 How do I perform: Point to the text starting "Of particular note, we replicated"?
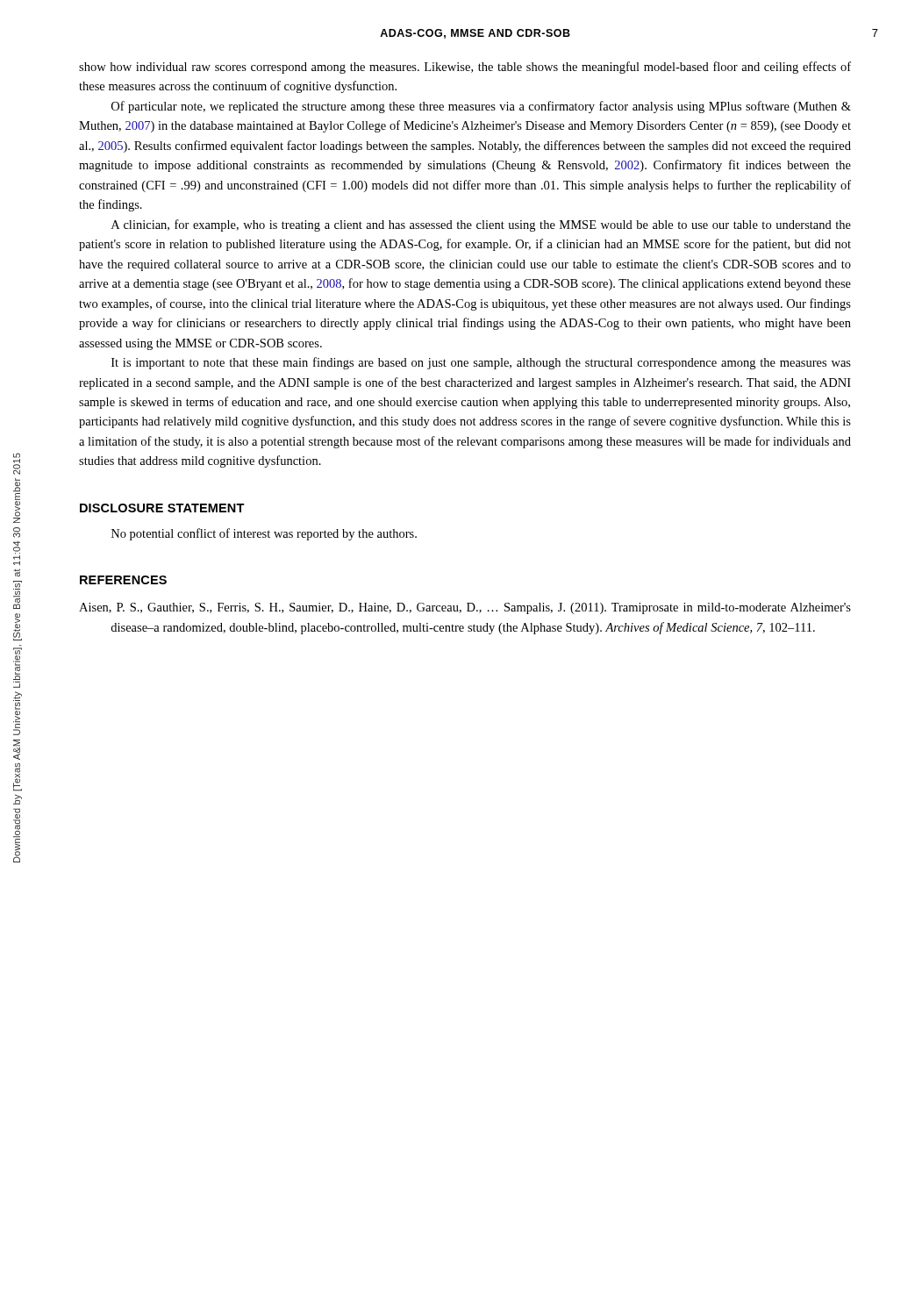465,156
